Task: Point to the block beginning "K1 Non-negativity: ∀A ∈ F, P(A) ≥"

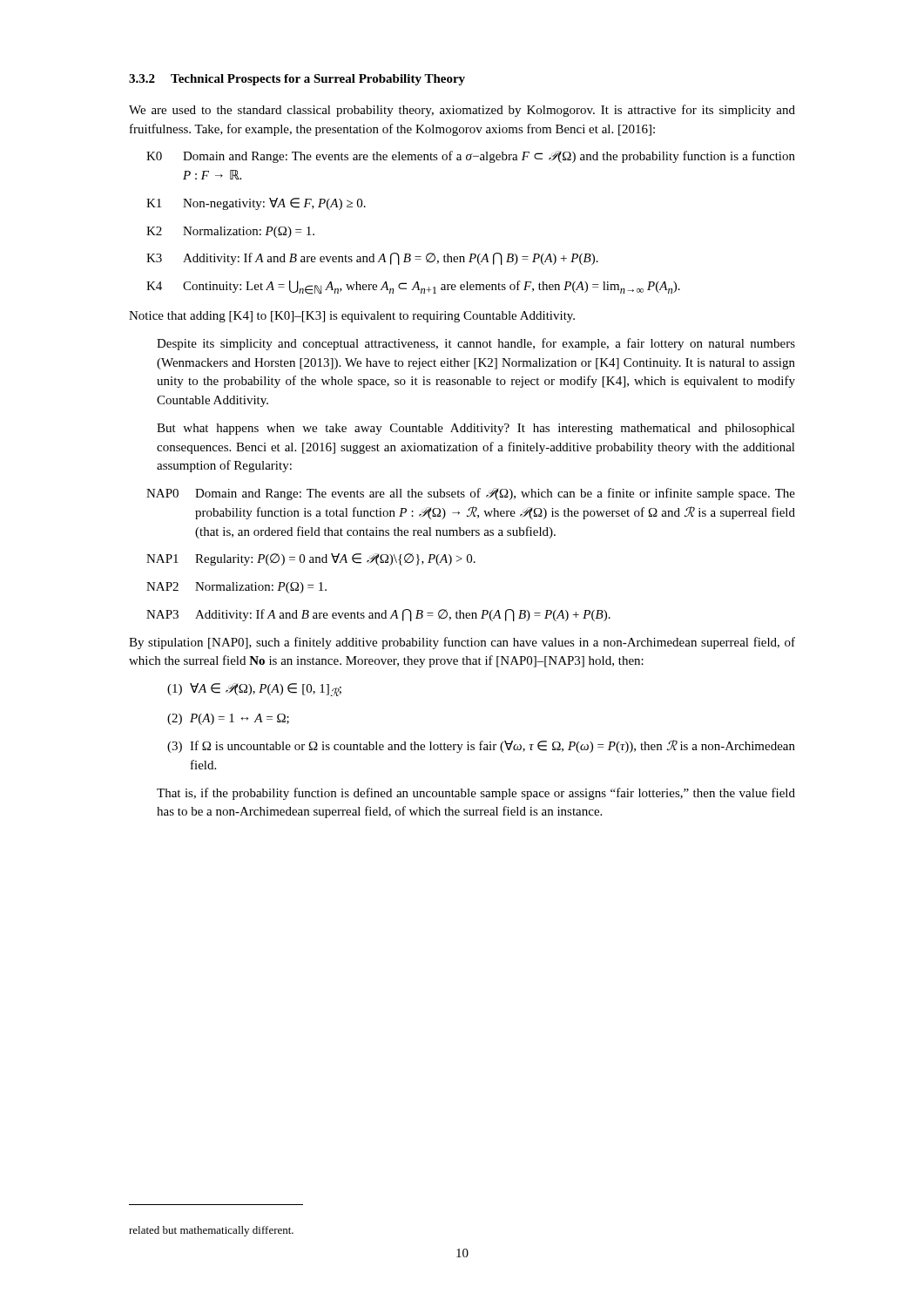Action: click(256, 204)
